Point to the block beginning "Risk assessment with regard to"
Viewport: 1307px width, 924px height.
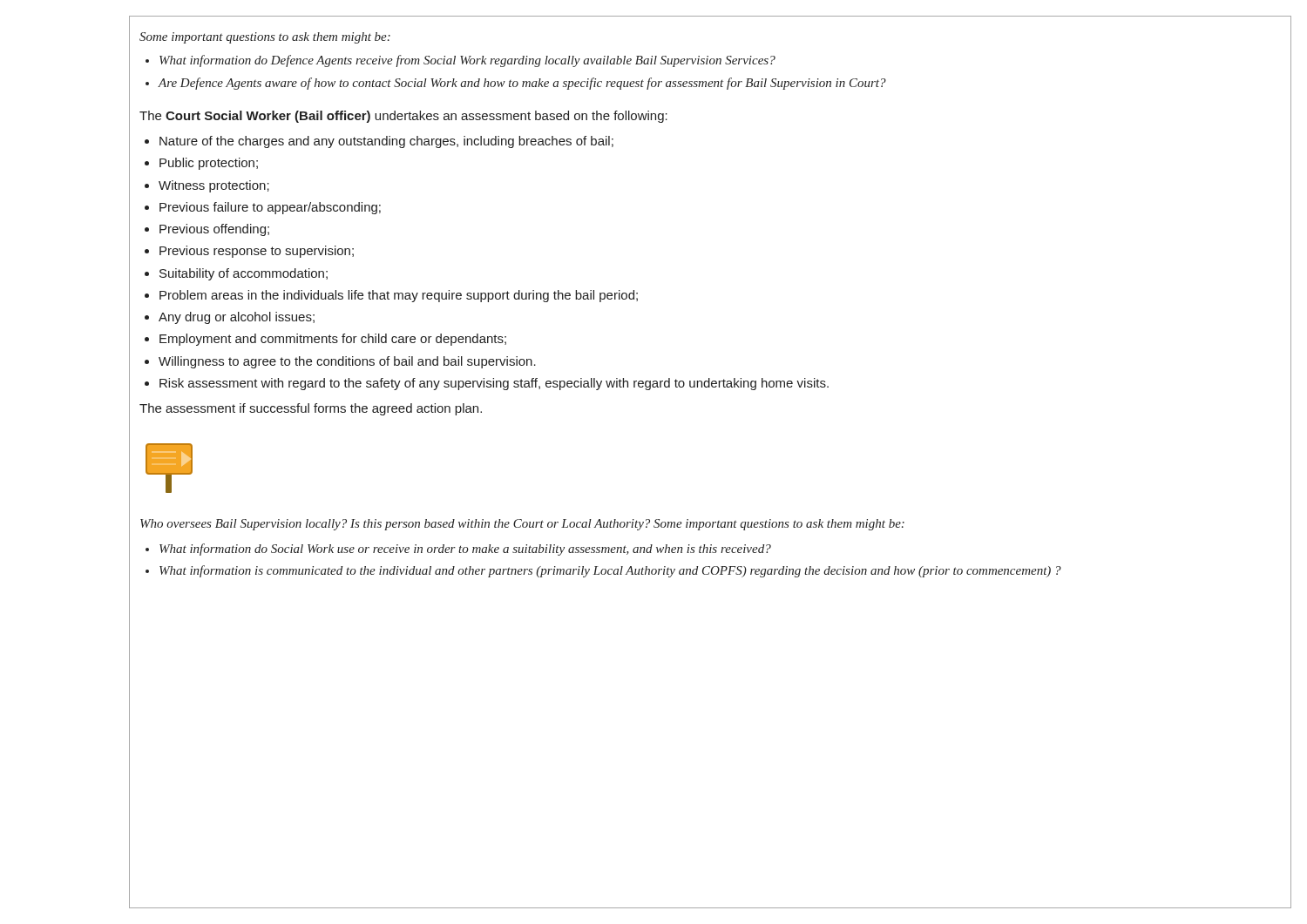coord(494,383)
